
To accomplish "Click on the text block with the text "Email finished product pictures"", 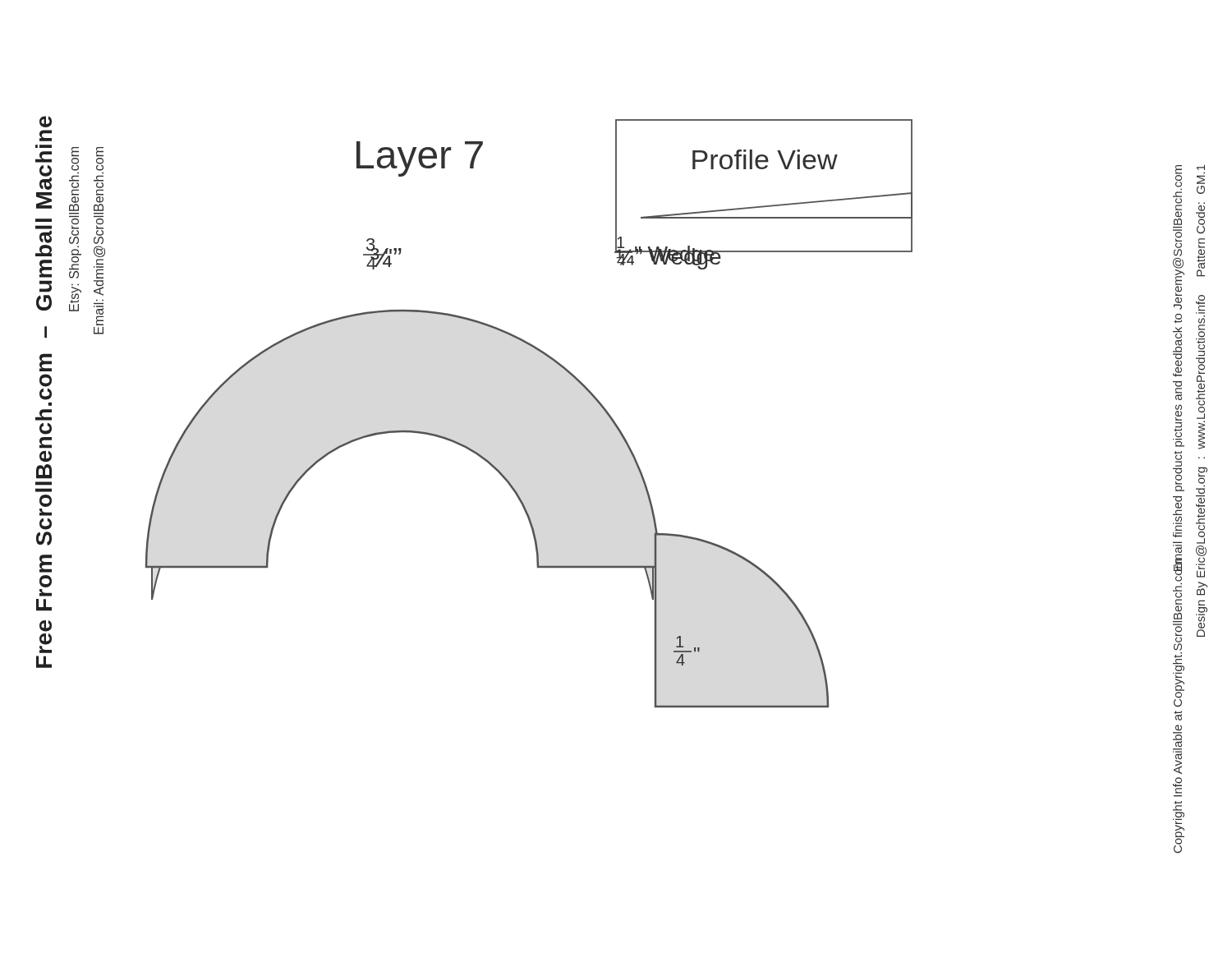I will (x=1177, y=368).
